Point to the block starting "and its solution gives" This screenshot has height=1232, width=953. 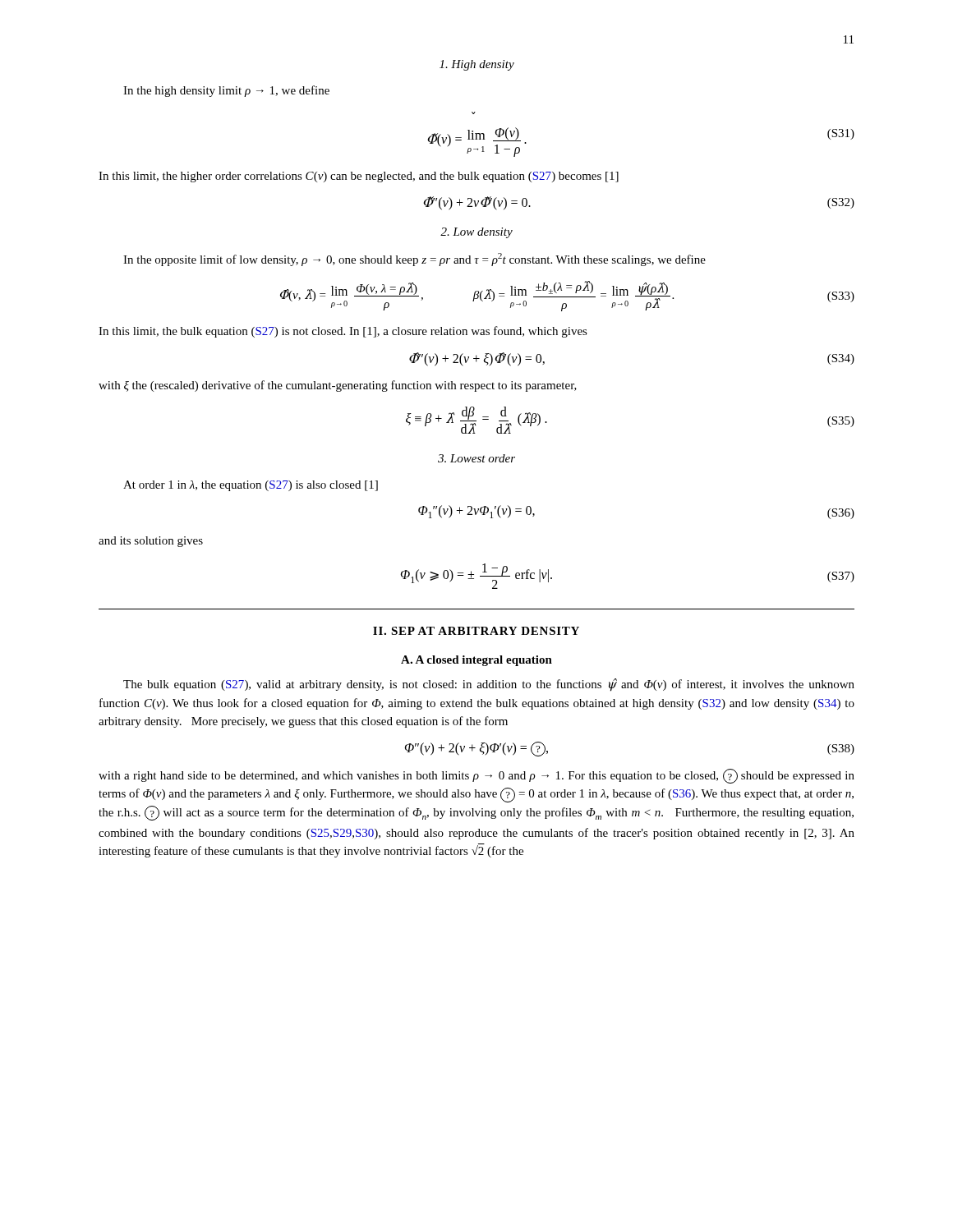click(x=151, y=541)
